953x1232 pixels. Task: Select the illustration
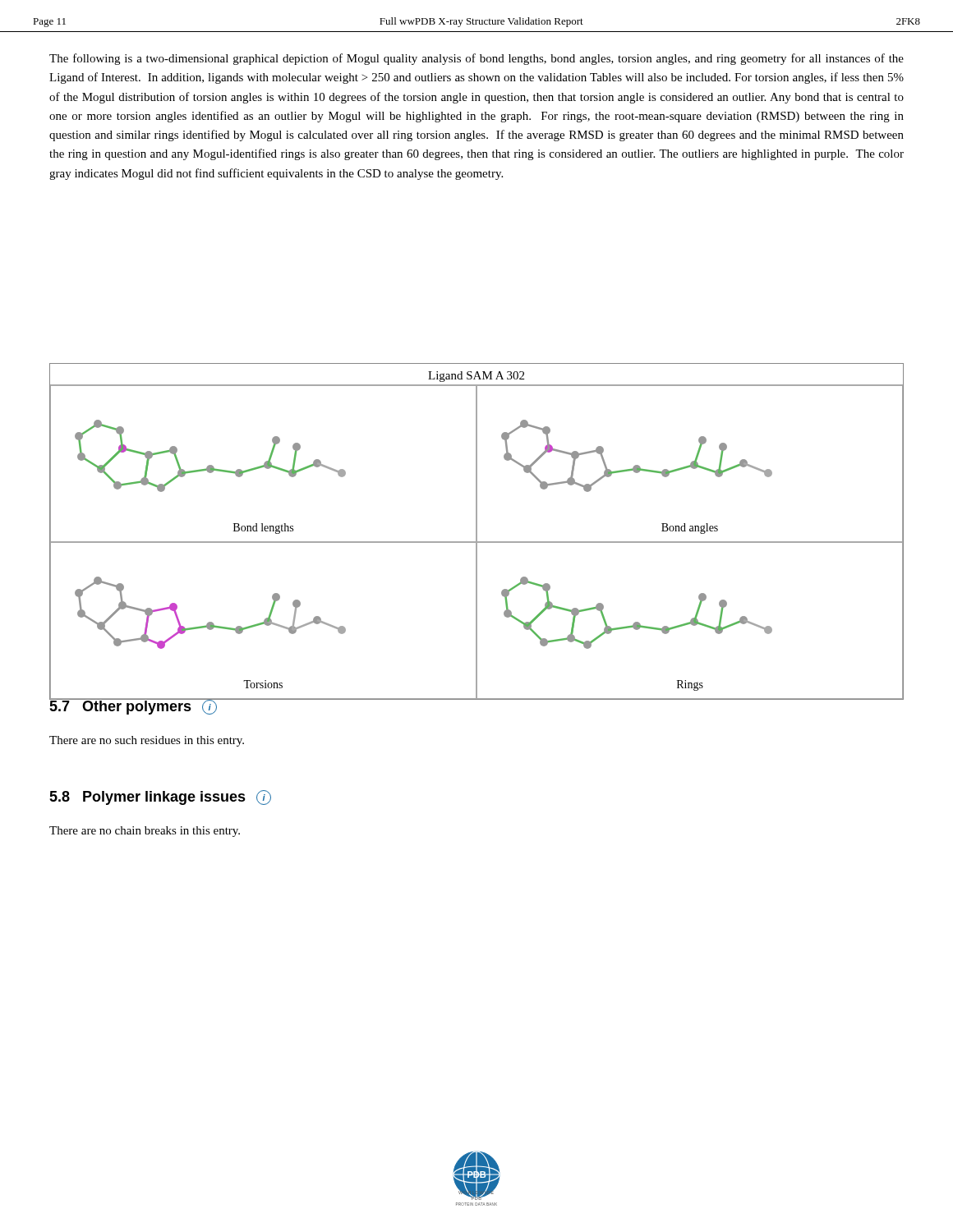[x=476, y=531]
